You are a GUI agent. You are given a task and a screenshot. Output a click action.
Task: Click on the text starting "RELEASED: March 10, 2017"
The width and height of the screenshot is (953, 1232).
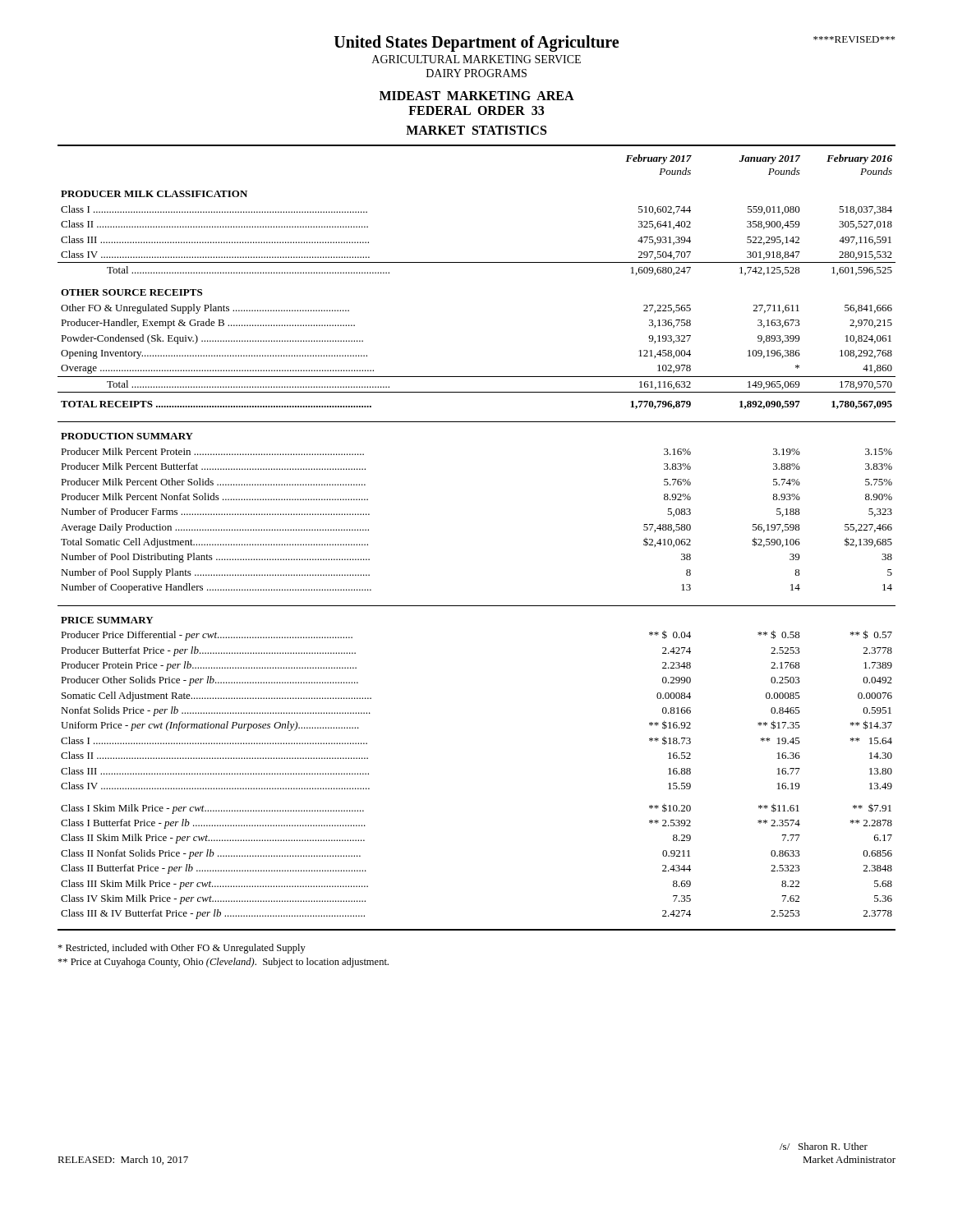point(123,1159)
